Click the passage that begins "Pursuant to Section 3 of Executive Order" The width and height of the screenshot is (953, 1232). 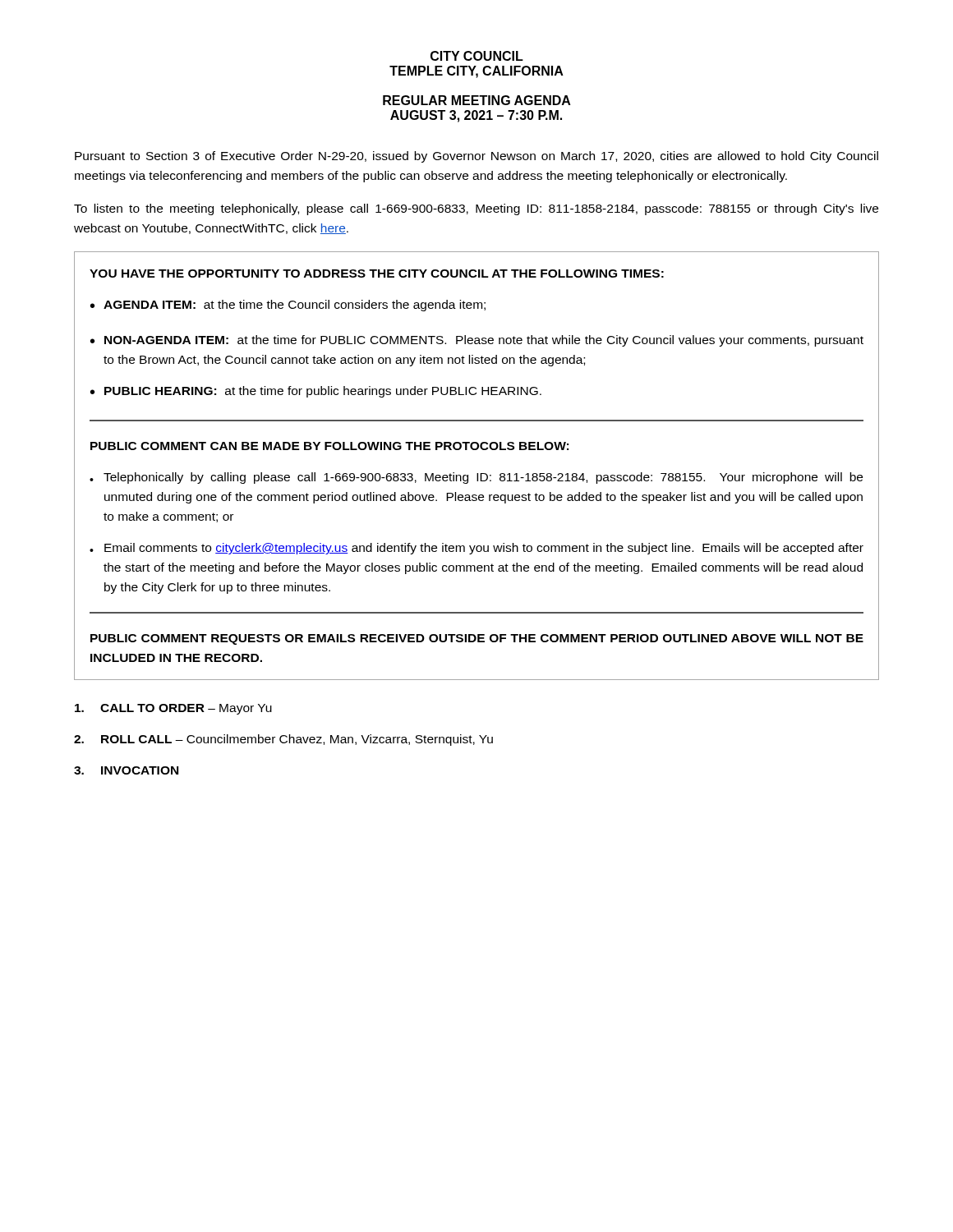tap(476, 166)
